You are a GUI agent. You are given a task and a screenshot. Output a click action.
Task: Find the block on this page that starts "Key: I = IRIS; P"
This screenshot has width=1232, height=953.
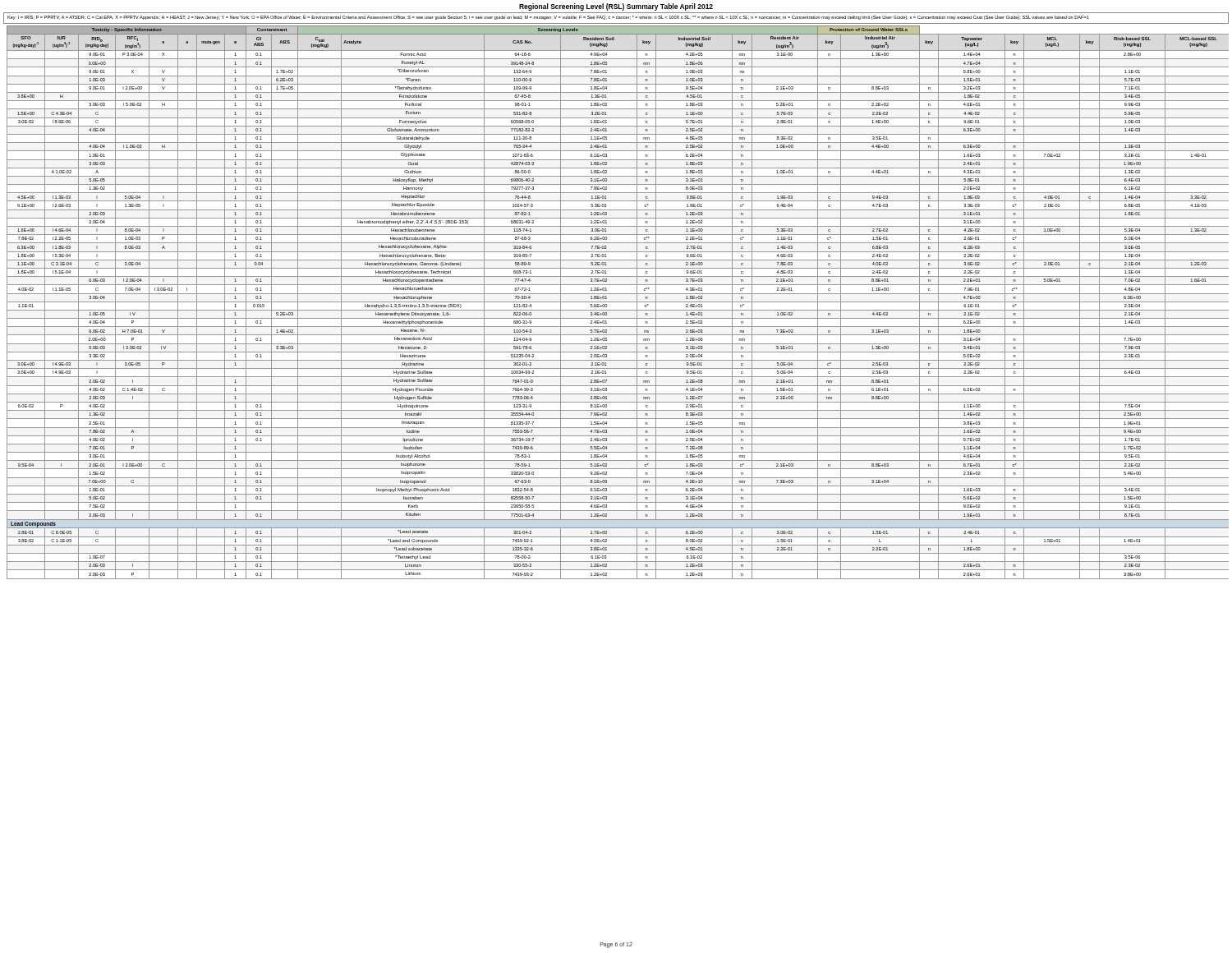[x=548, y=17]
